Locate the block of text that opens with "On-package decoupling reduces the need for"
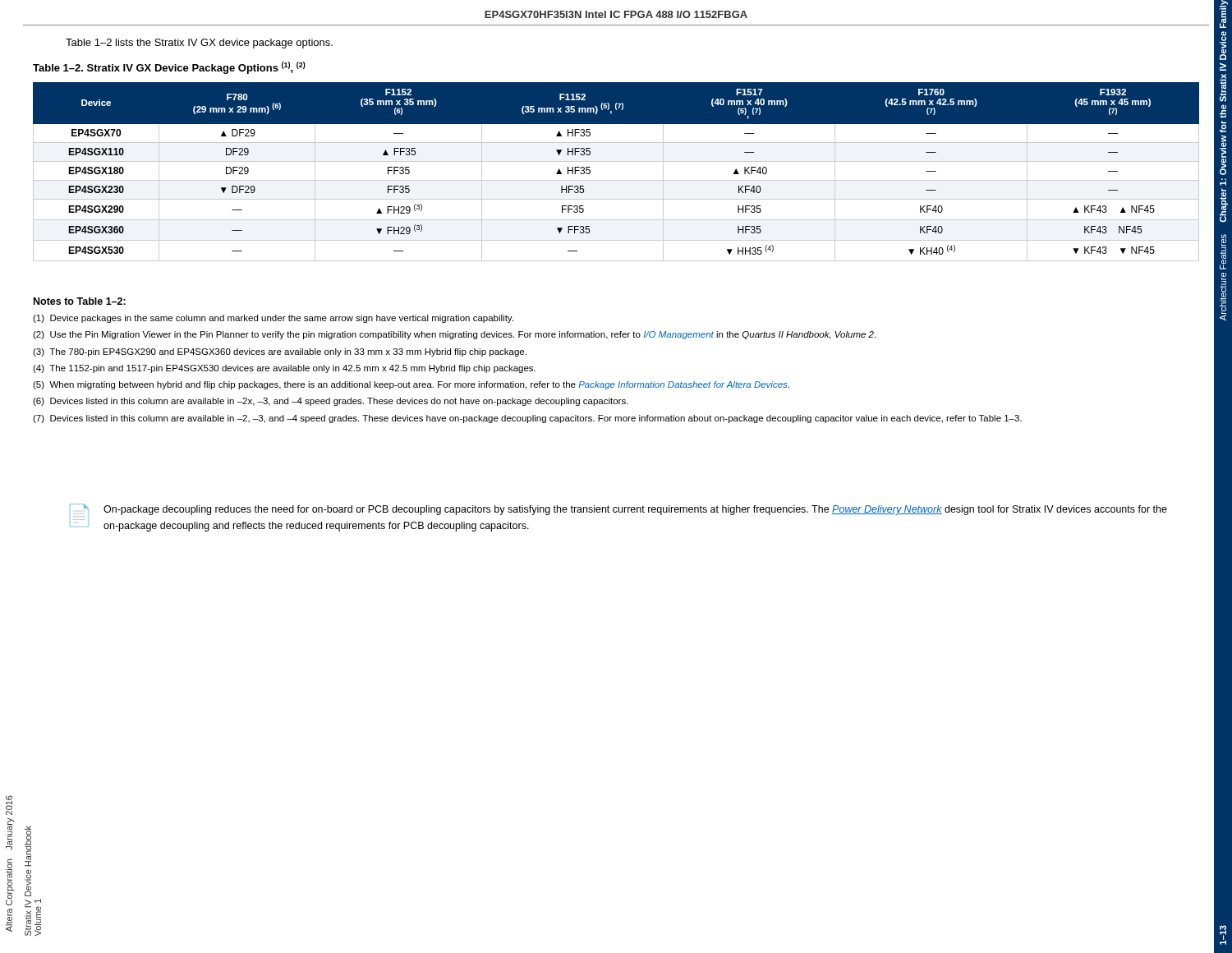This screenshot has height=953, width=1232. [635, 518]
